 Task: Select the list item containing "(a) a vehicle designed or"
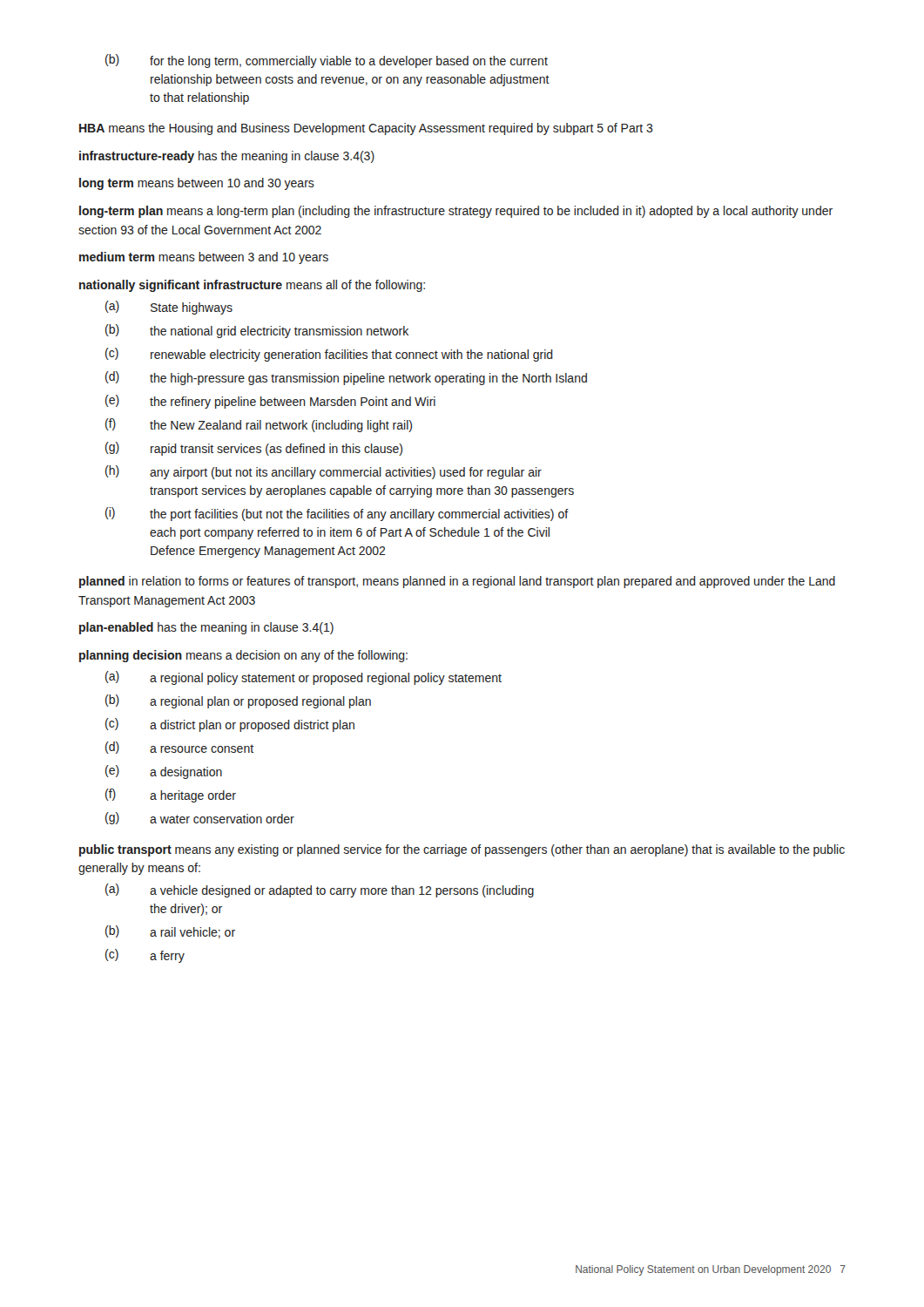475,900
